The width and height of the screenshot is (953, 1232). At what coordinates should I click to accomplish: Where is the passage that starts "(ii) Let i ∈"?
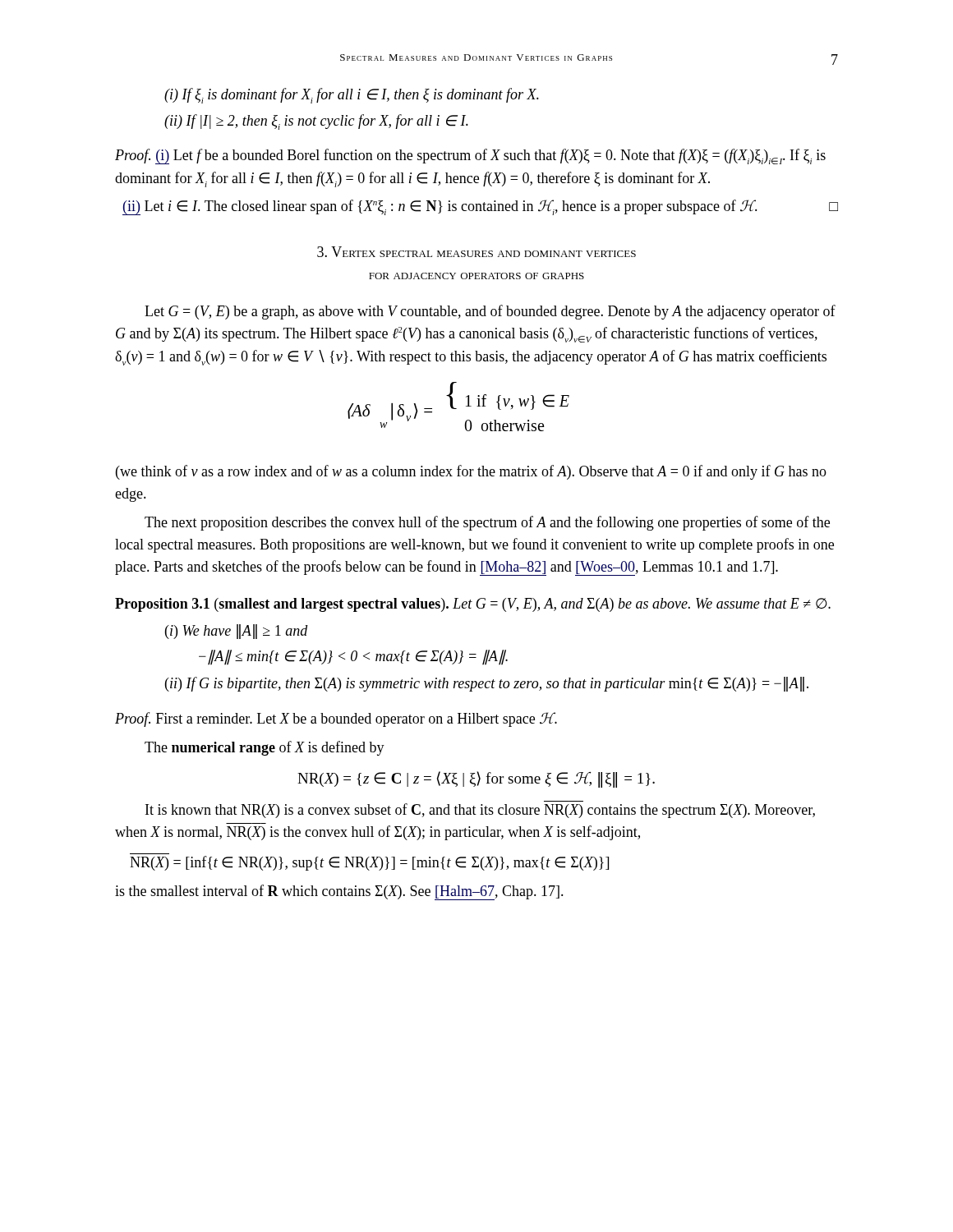click(476, 206)
